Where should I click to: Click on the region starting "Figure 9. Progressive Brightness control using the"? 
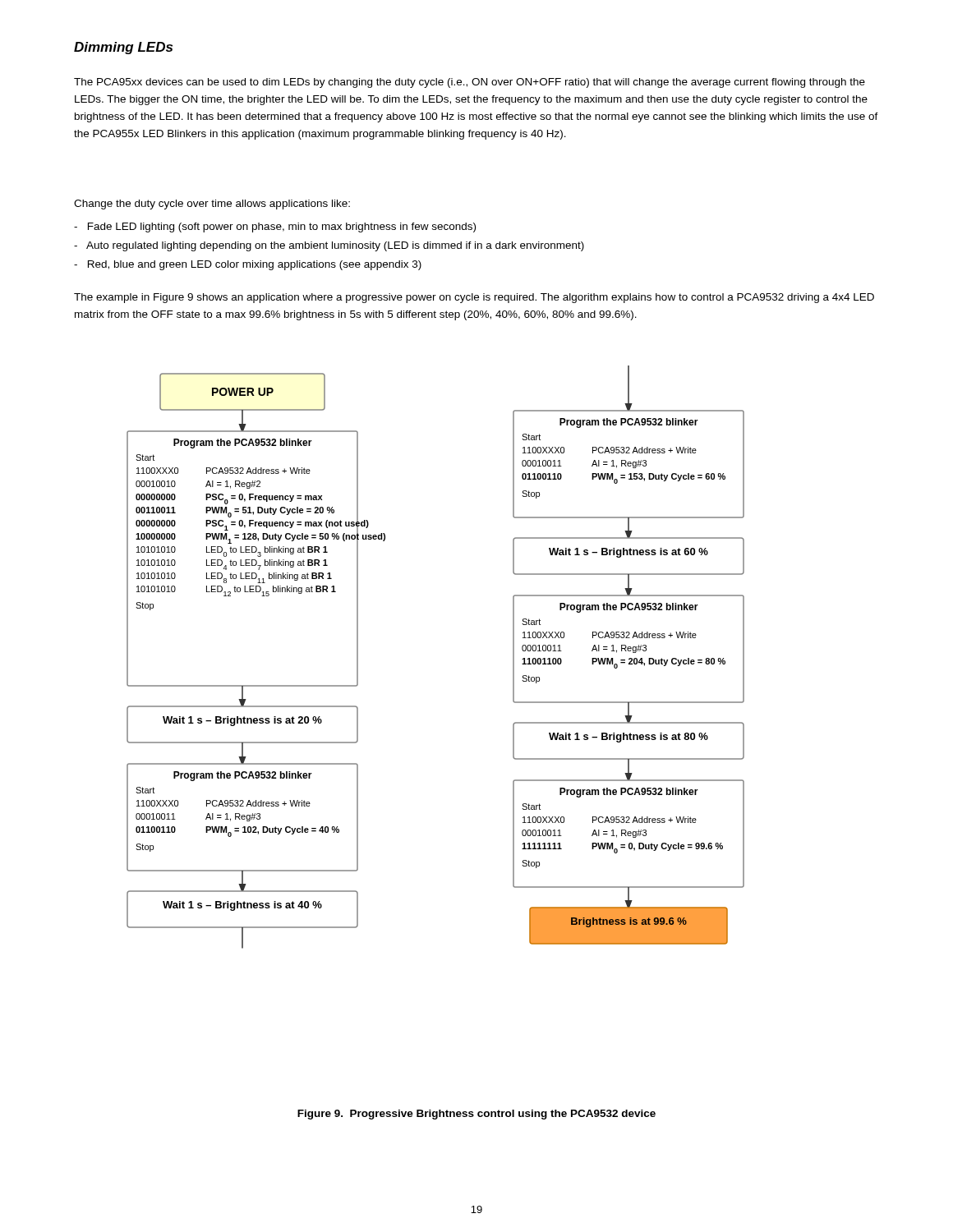(476, 1113)
